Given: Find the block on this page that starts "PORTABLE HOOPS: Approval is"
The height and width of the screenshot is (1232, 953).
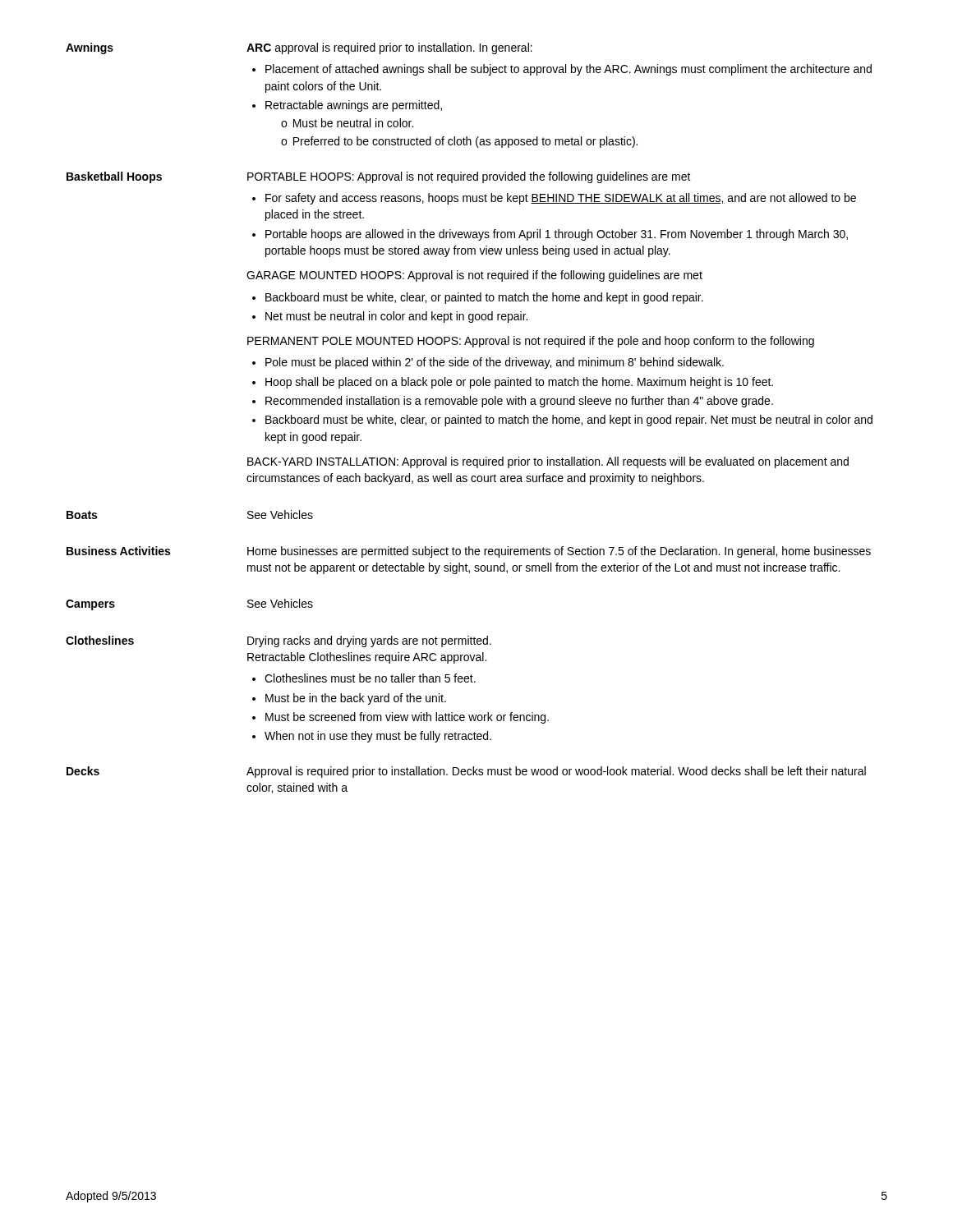Looking at the screenshot, I should [x=567, y=327].
